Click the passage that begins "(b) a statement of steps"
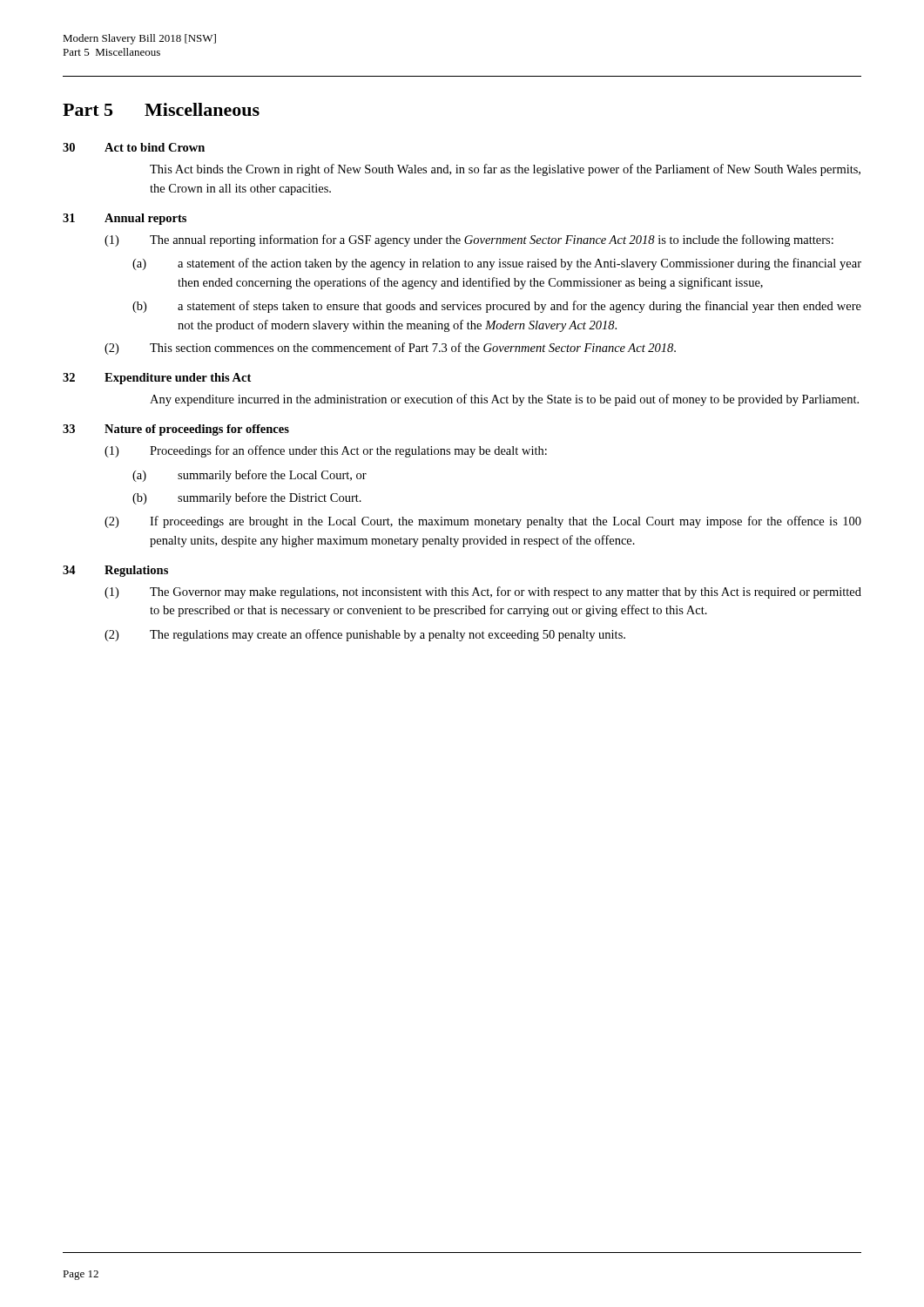924x1307 pixels. [x=485, y=316]
